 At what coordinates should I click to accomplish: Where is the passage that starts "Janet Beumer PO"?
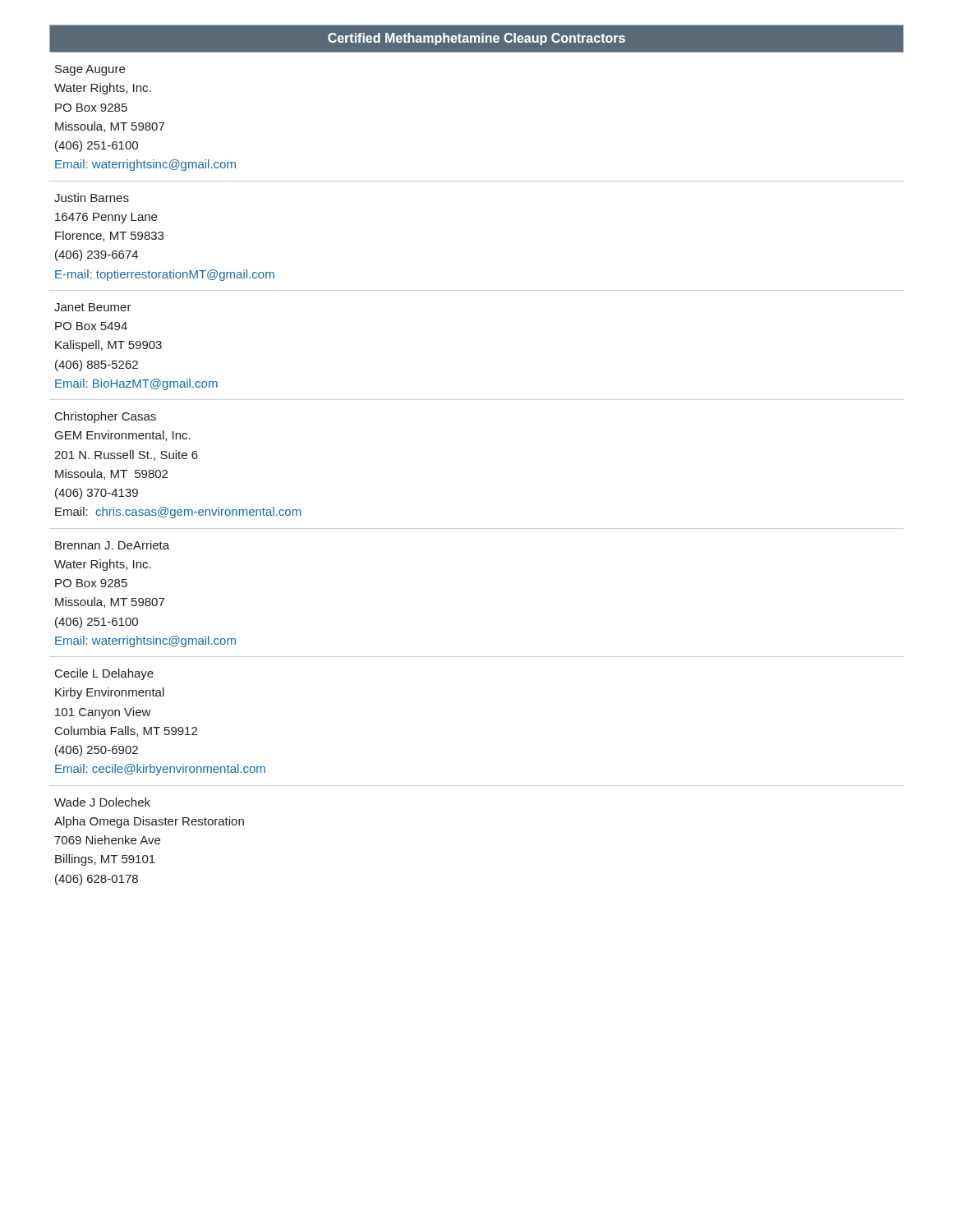click(93, 307)
